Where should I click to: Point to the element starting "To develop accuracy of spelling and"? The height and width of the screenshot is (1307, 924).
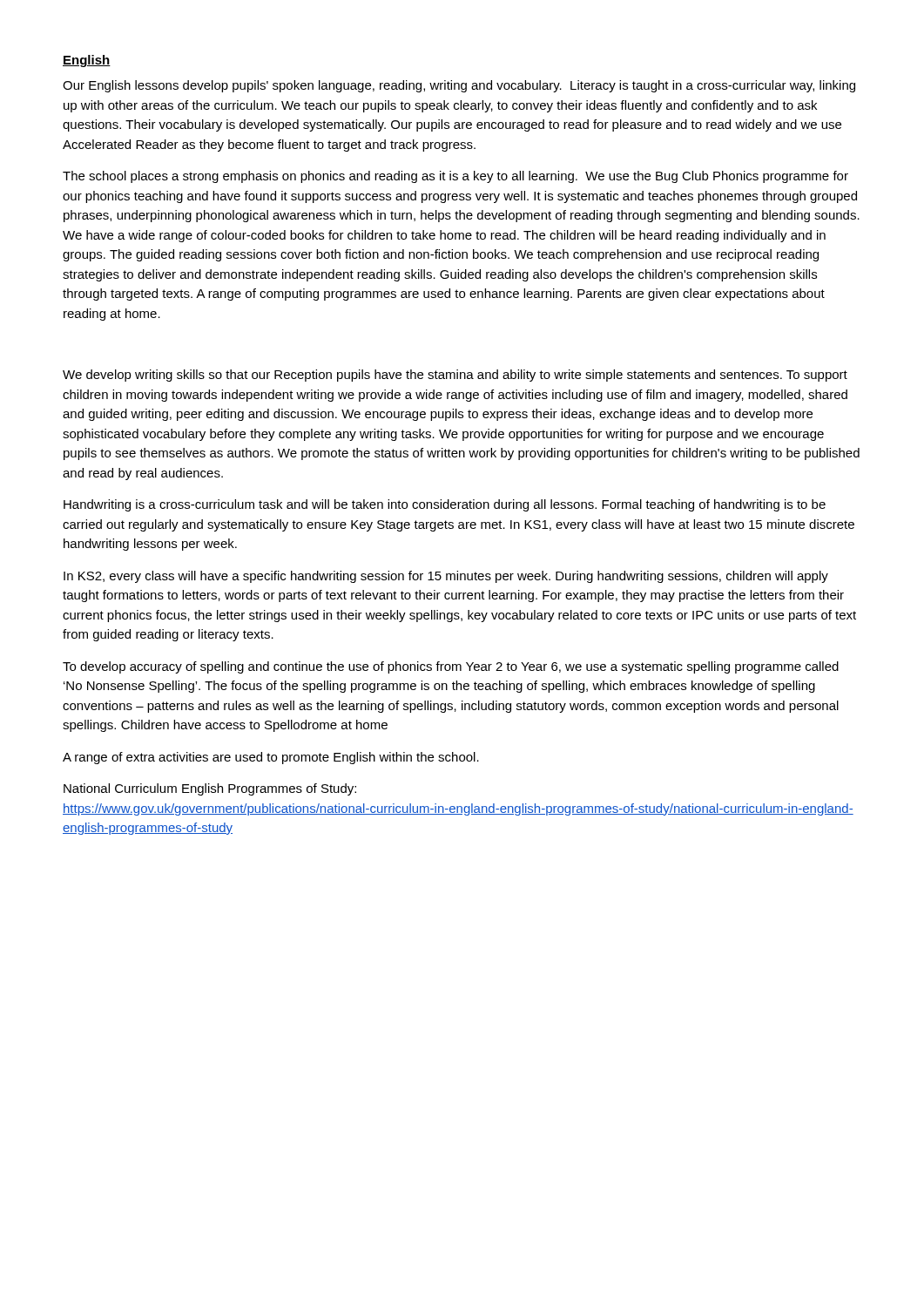(451, 695)
